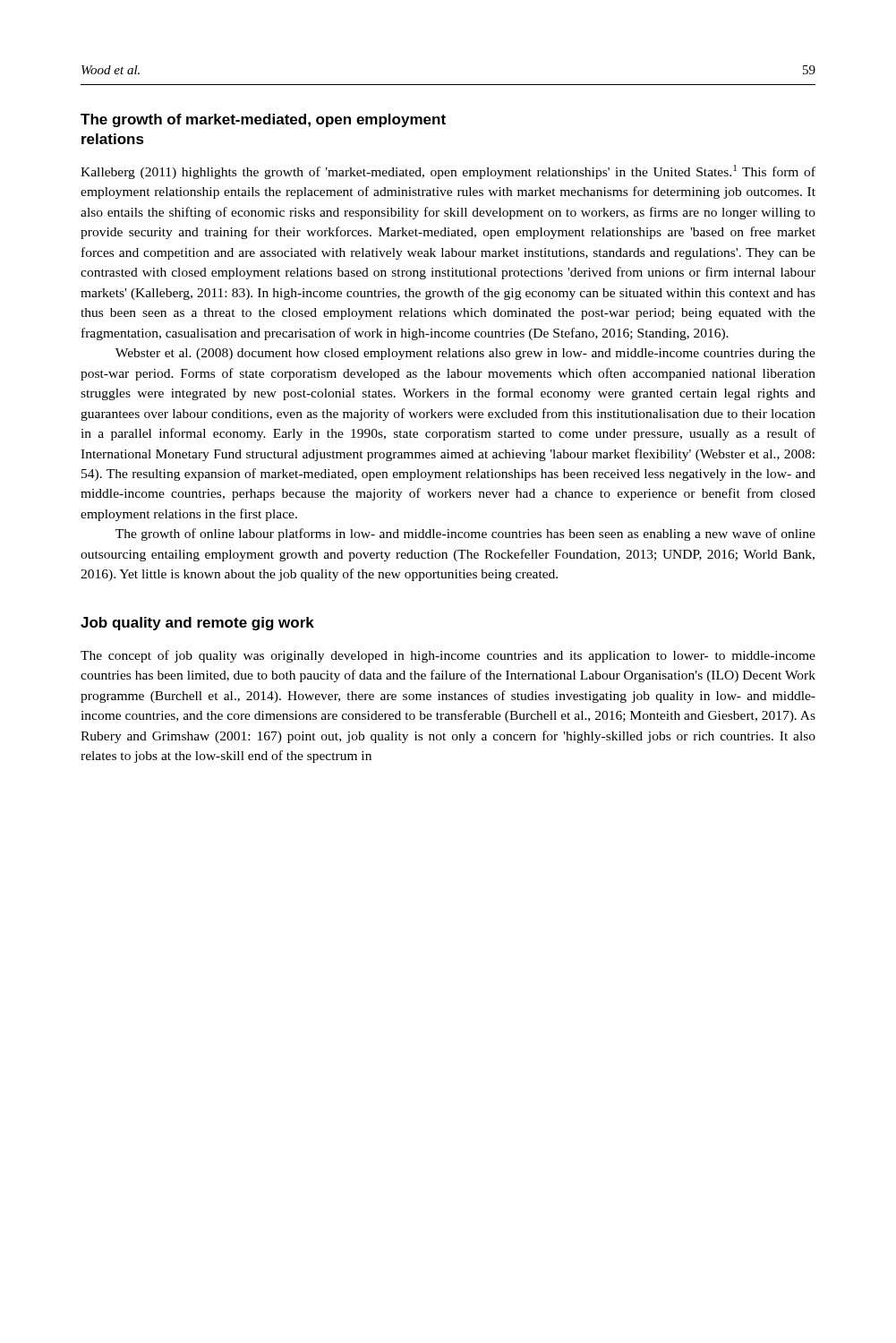Locate the block starting "Webster et al. (2008)"
This screenshot has width=896, height=1343.
point(448,434)
